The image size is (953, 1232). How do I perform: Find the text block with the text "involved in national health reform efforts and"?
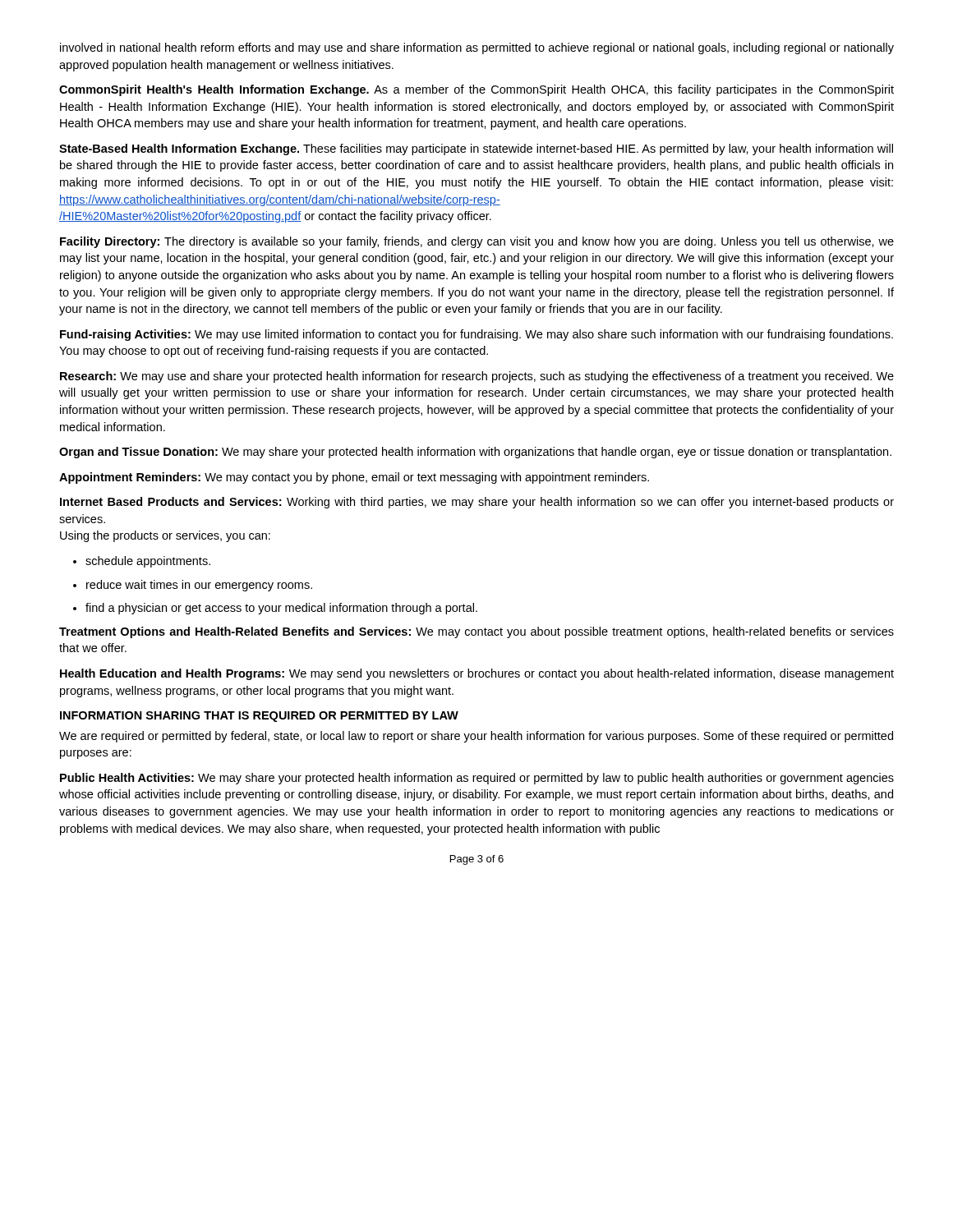point(476,56)
